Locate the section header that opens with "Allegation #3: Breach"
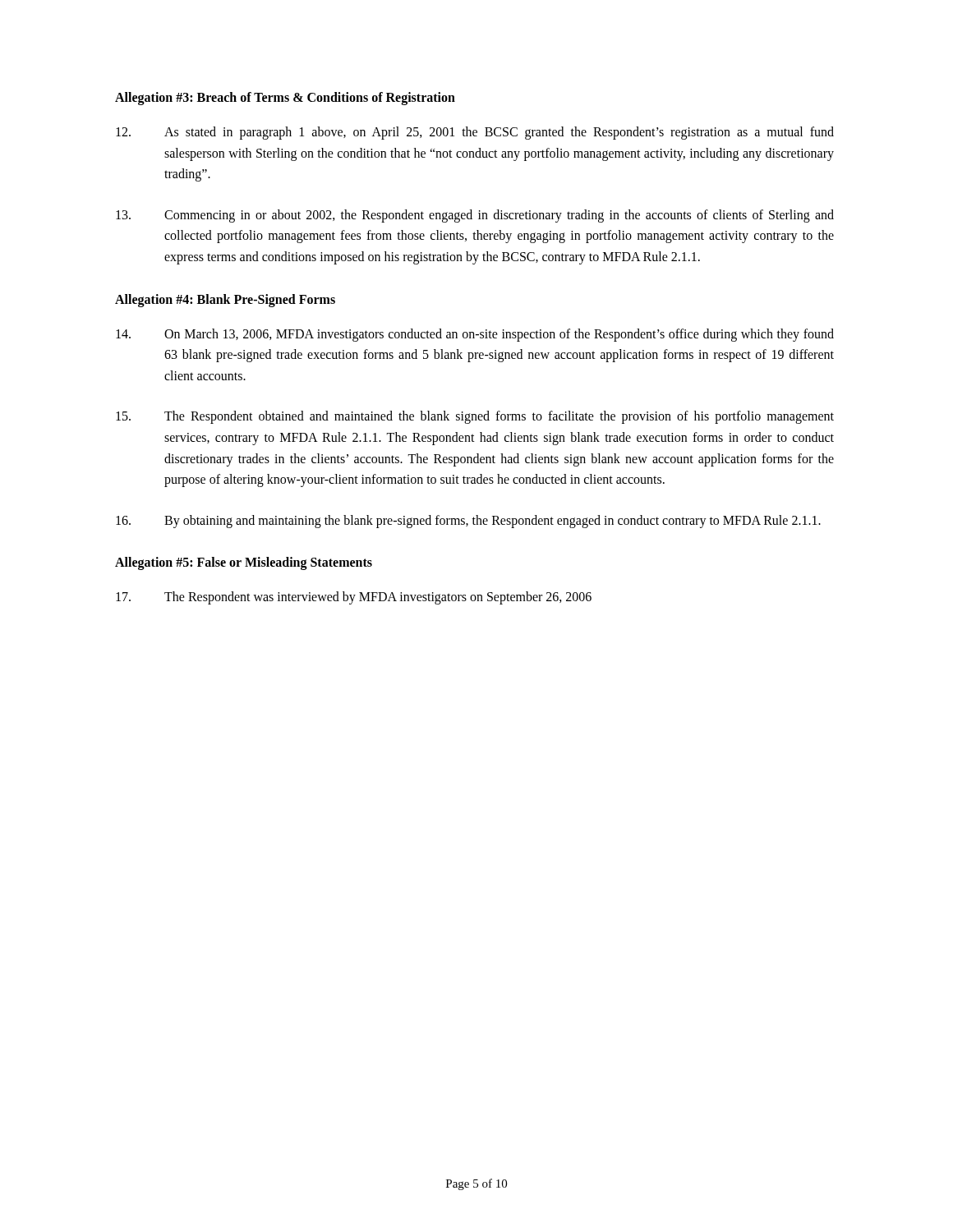Viewport: 953px width, 1232px height. tap(285, 97)
